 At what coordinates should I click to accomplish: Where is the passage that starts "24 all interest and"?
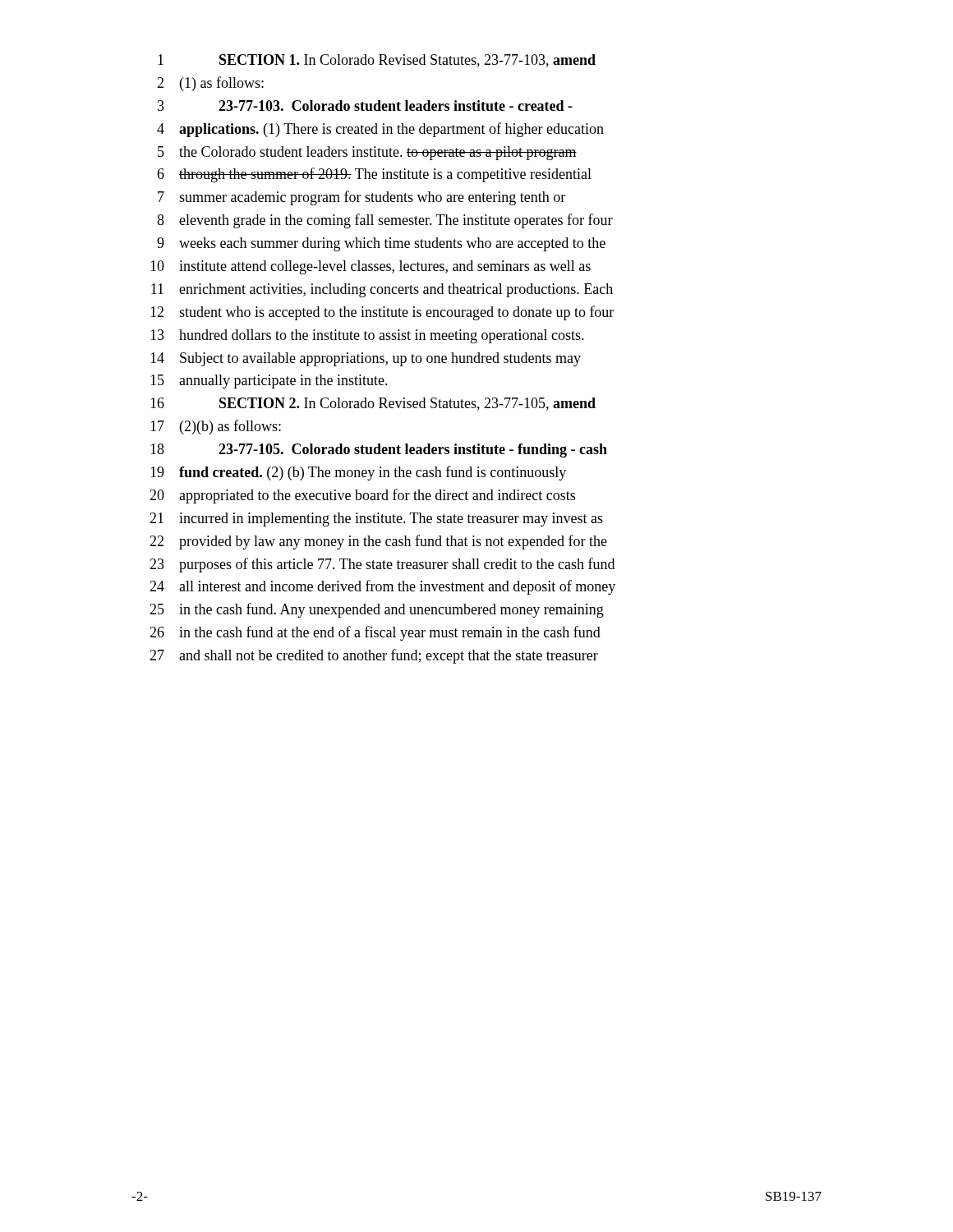point(476,588)
